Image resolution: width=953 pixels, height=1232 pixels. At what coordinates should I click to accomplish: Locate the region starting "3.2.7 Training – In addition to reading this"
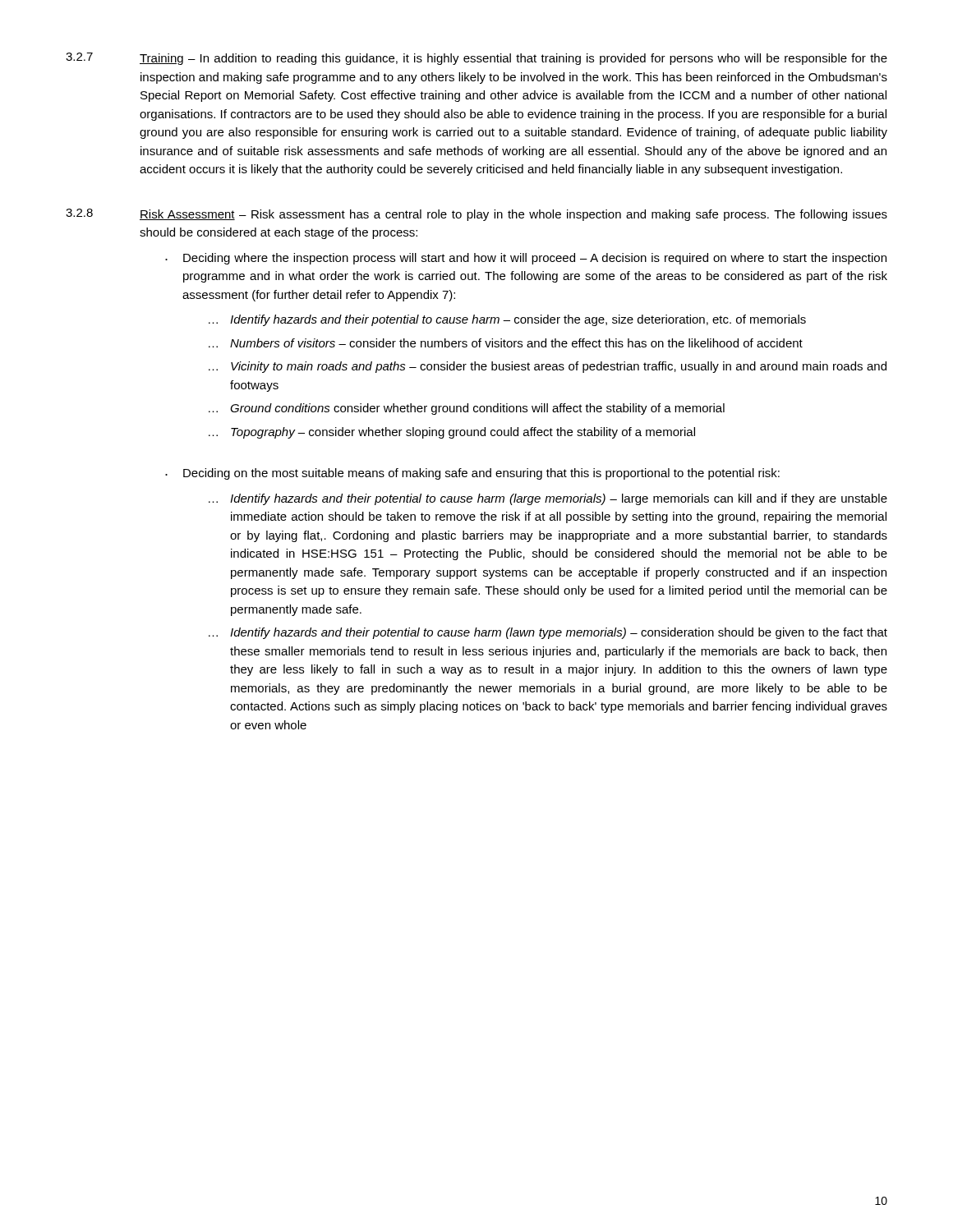point(476,117)
